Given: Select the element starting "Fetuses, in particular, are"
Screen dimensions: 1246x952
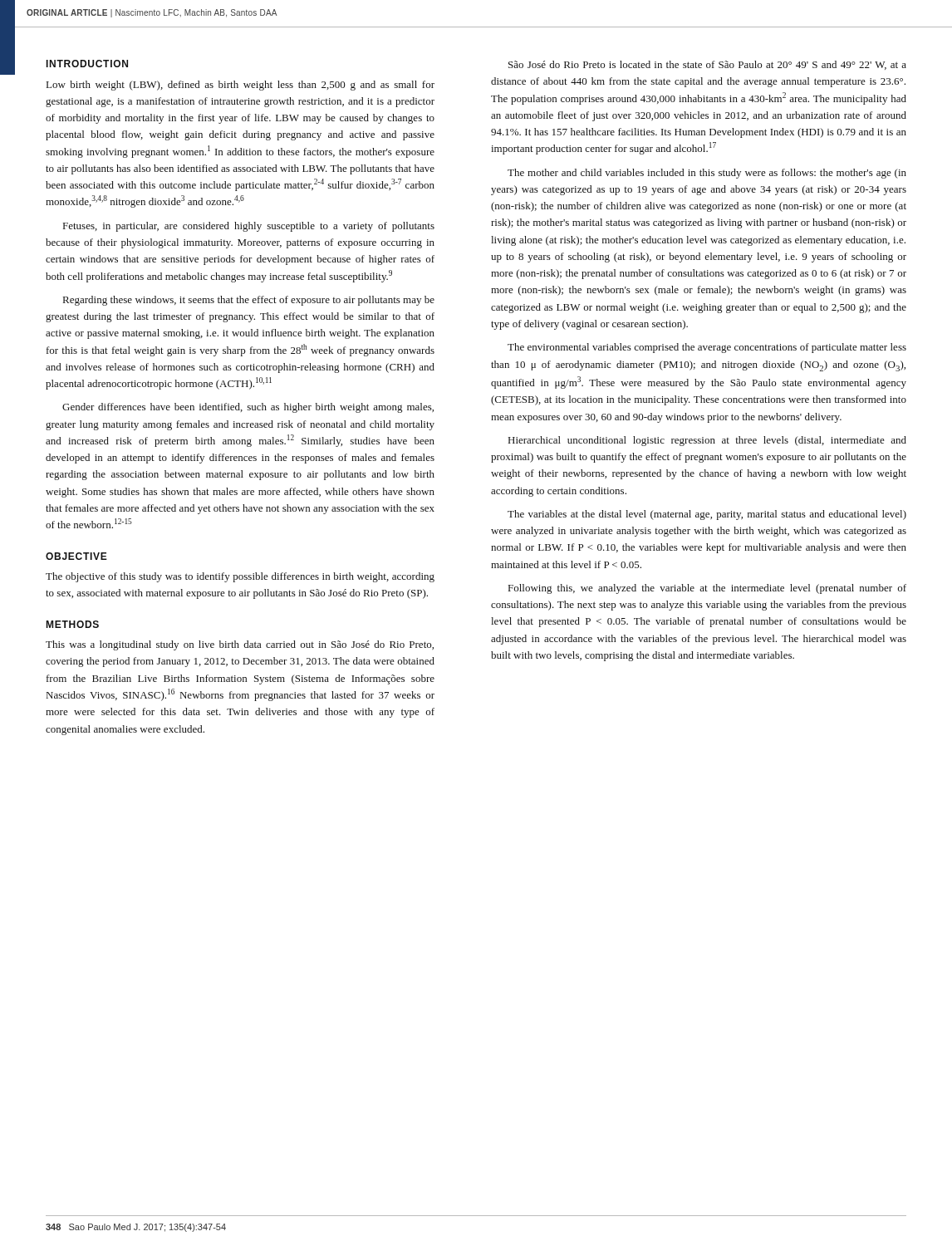Looking at the screenshot, I should pyautogui.click(x=240, y=251).
